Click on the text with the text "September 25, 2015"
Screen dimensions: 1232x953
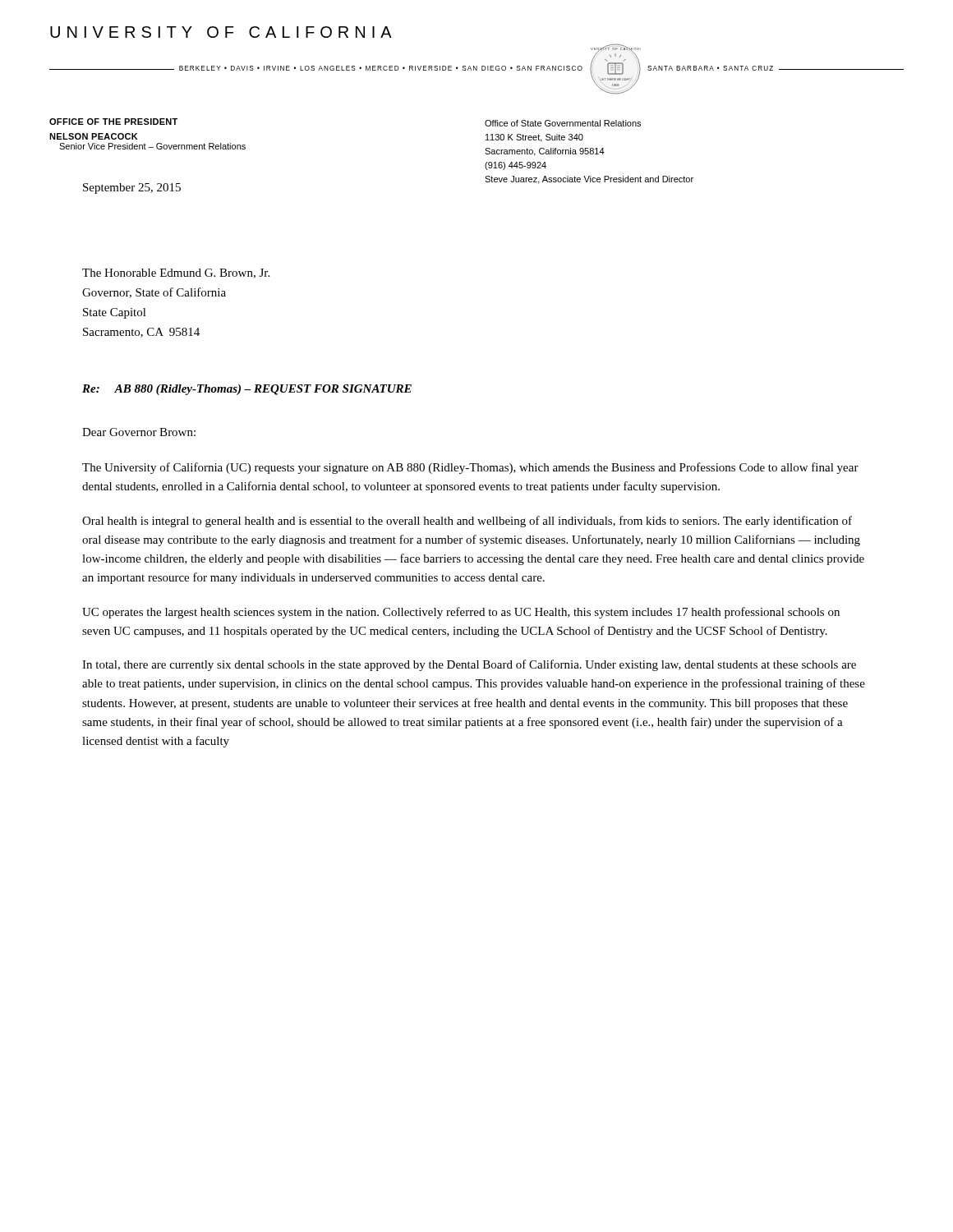point(132,188)
